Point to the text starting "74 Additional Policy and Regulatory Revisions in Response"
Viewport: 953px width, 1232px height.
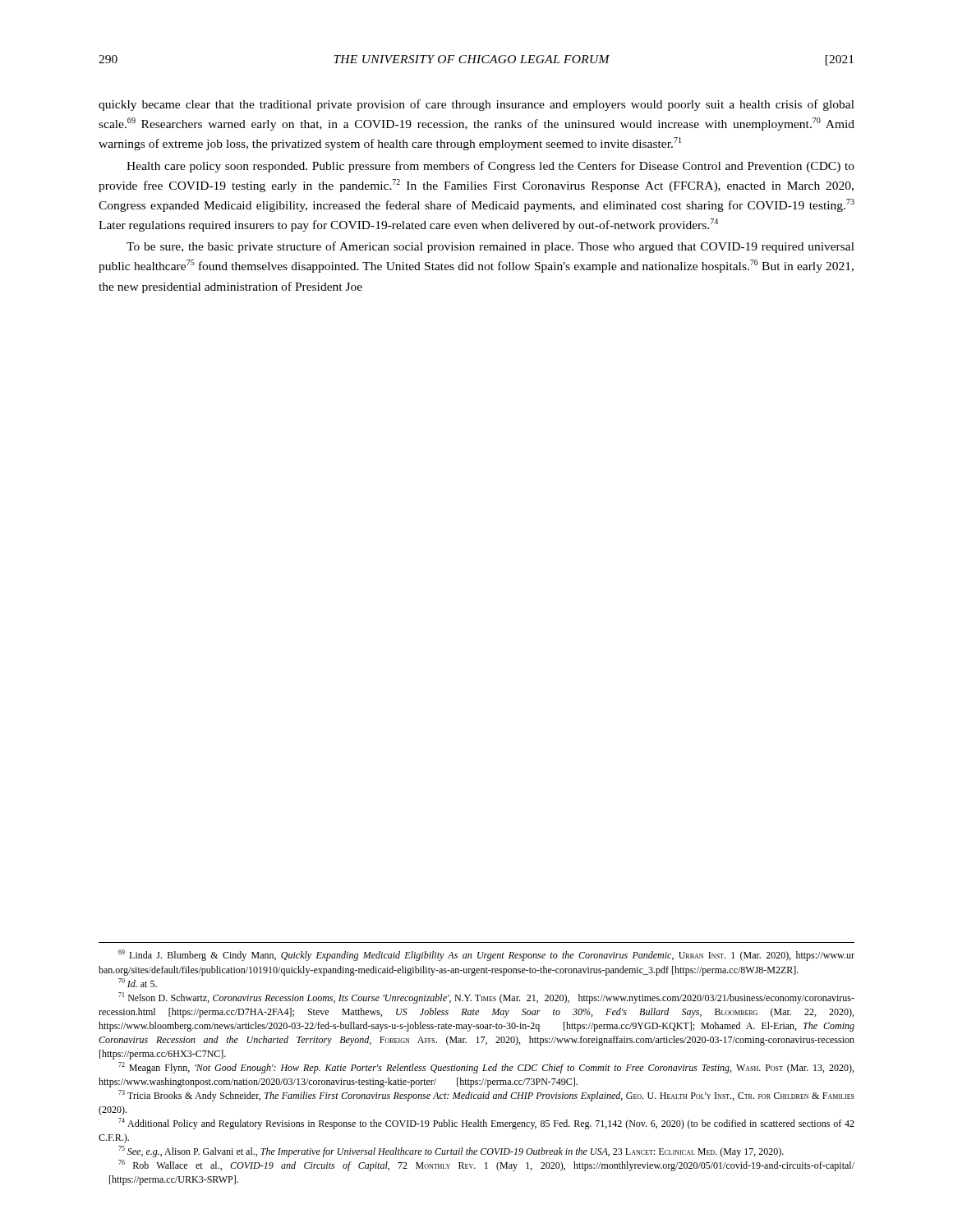476,1131
